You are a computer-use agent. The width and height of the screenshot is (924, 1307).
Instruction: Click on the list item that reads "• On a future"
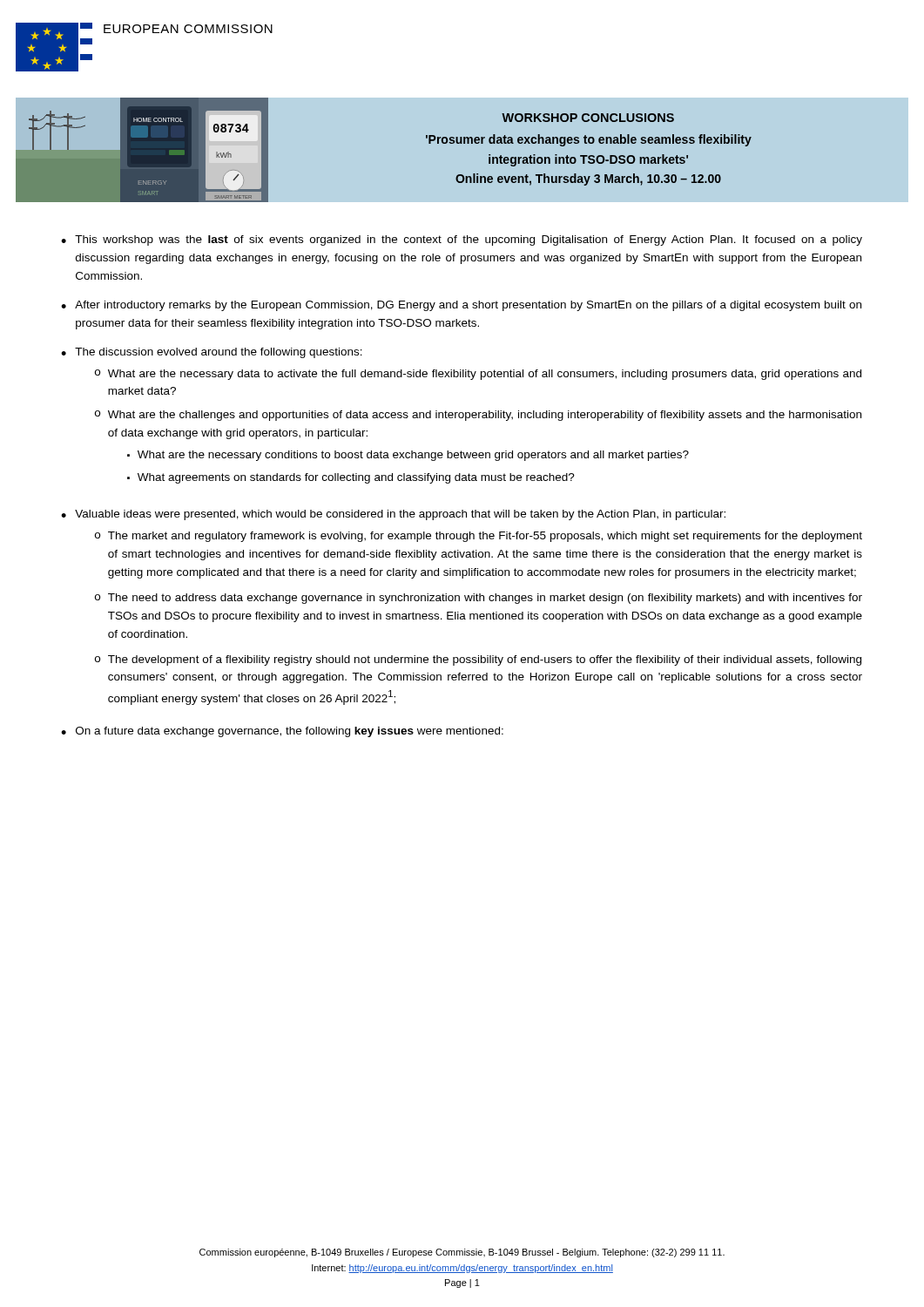(x=462, y=733)
